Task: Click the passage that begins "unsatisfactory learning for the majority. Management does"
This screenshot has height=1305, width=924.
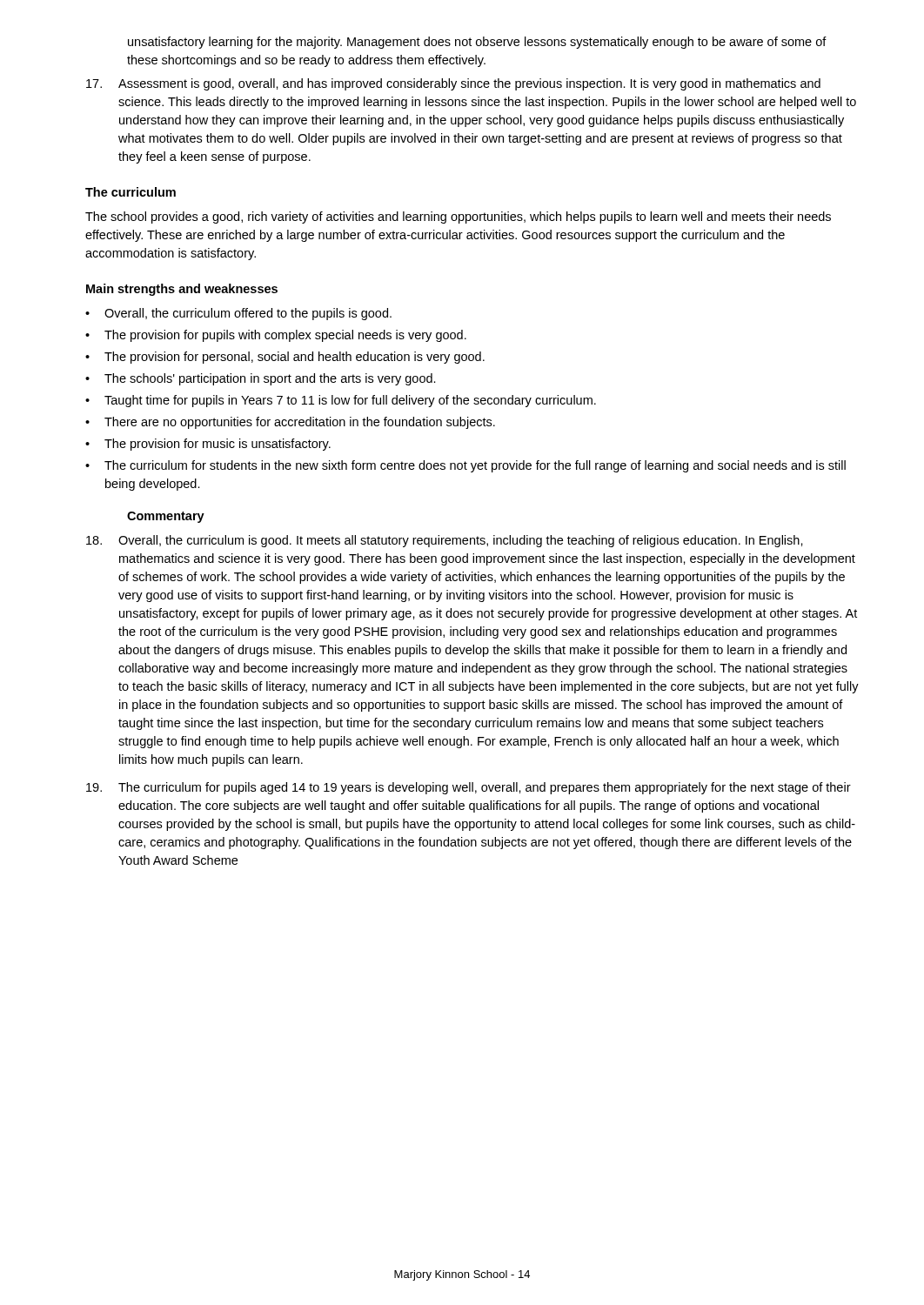Action: pos(477,51)
